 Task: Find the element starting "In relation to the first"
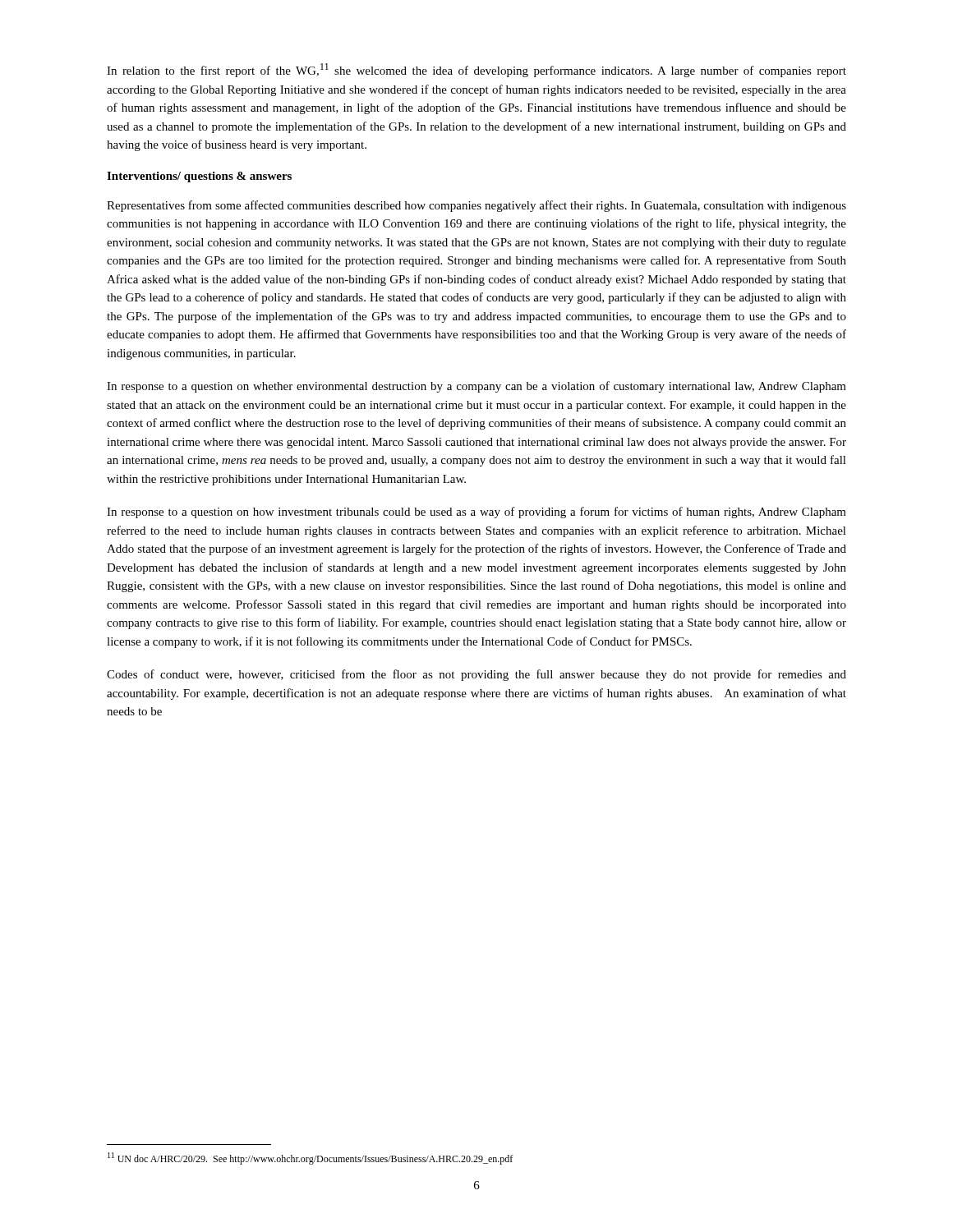tap(476, 106)
